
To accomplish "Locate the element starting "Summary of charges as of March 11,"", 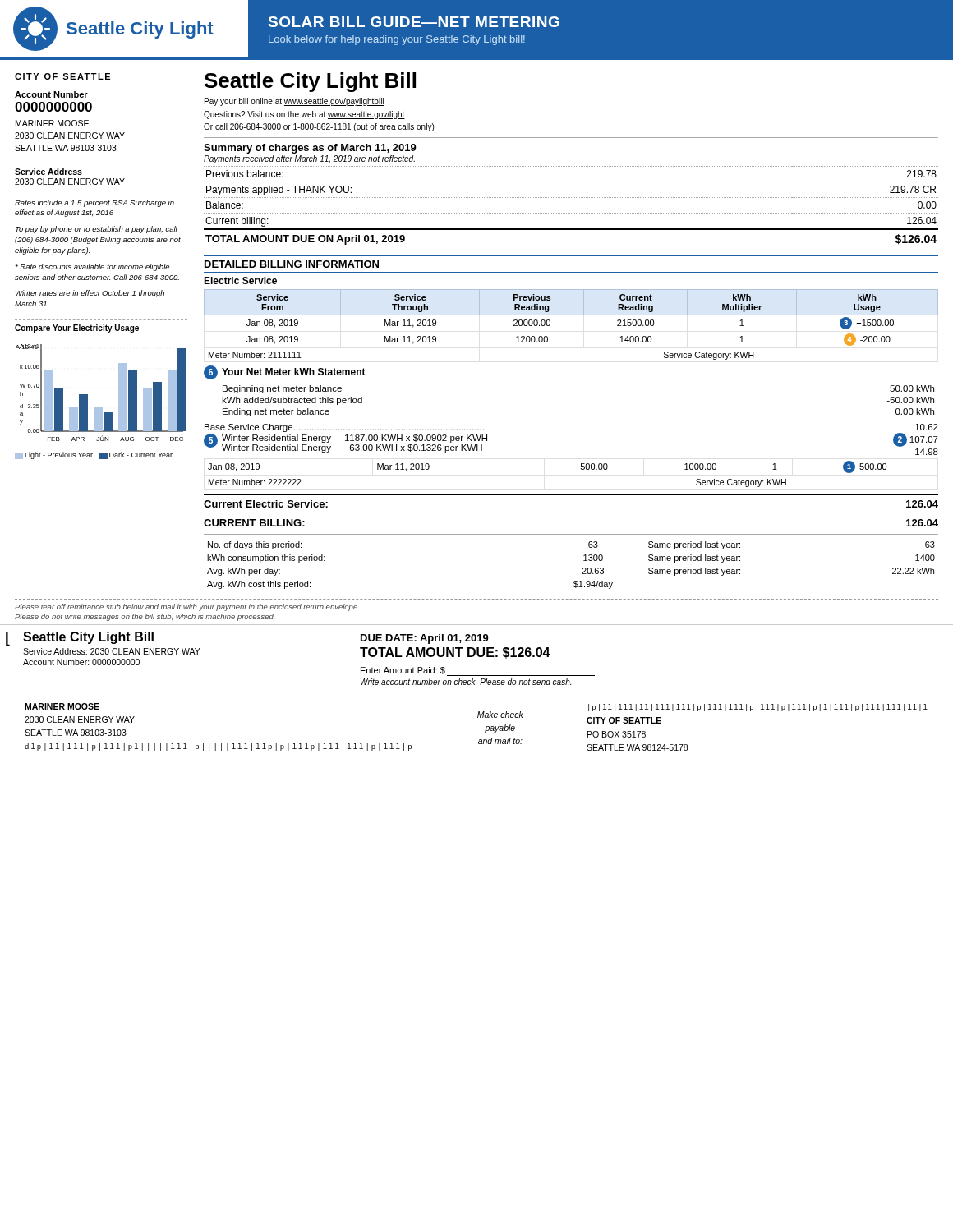I will 310,147.
